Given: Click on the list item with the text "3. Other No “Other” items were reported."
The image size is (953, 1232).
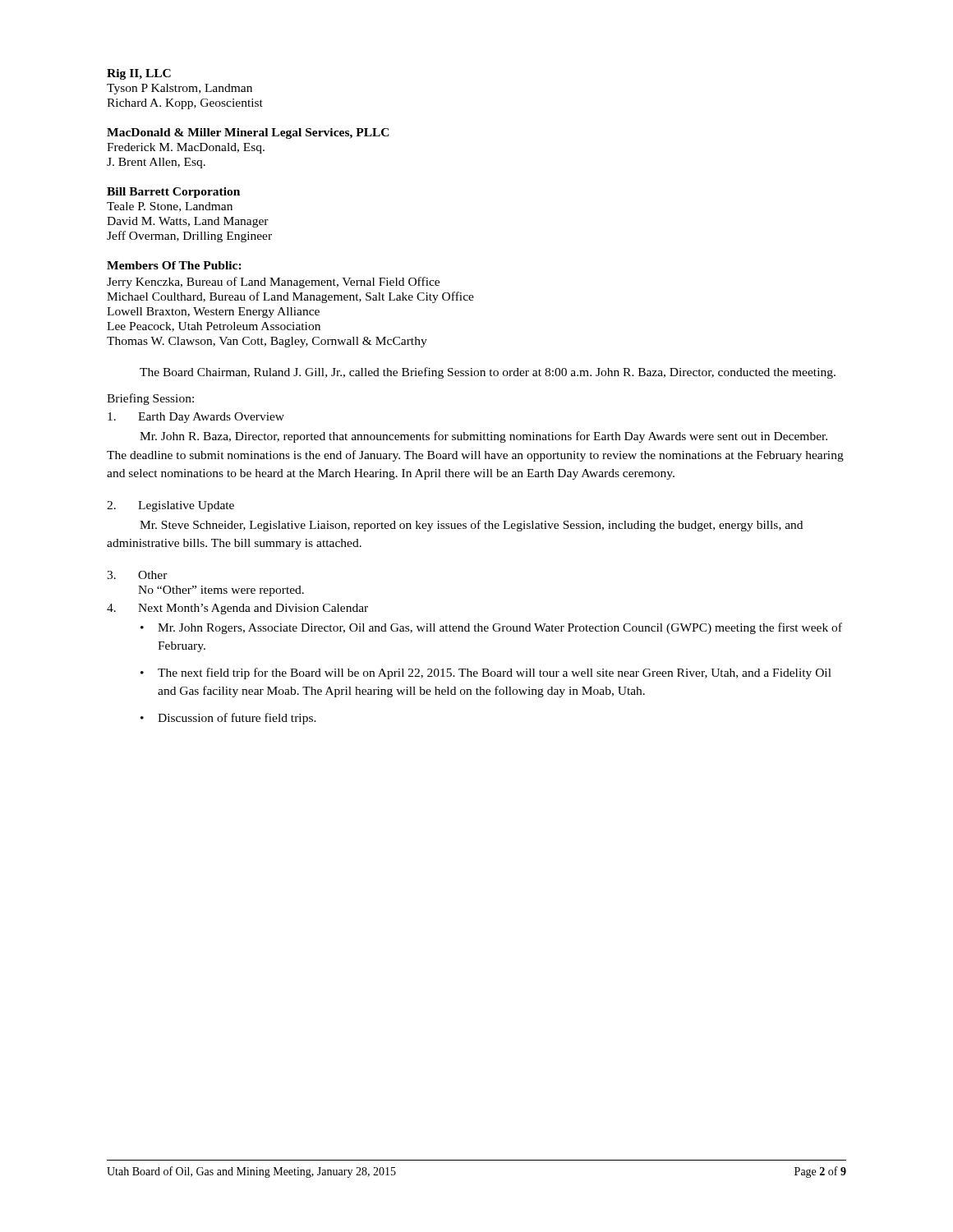Looking at the screenshot, I should click(x=137, y=575).
